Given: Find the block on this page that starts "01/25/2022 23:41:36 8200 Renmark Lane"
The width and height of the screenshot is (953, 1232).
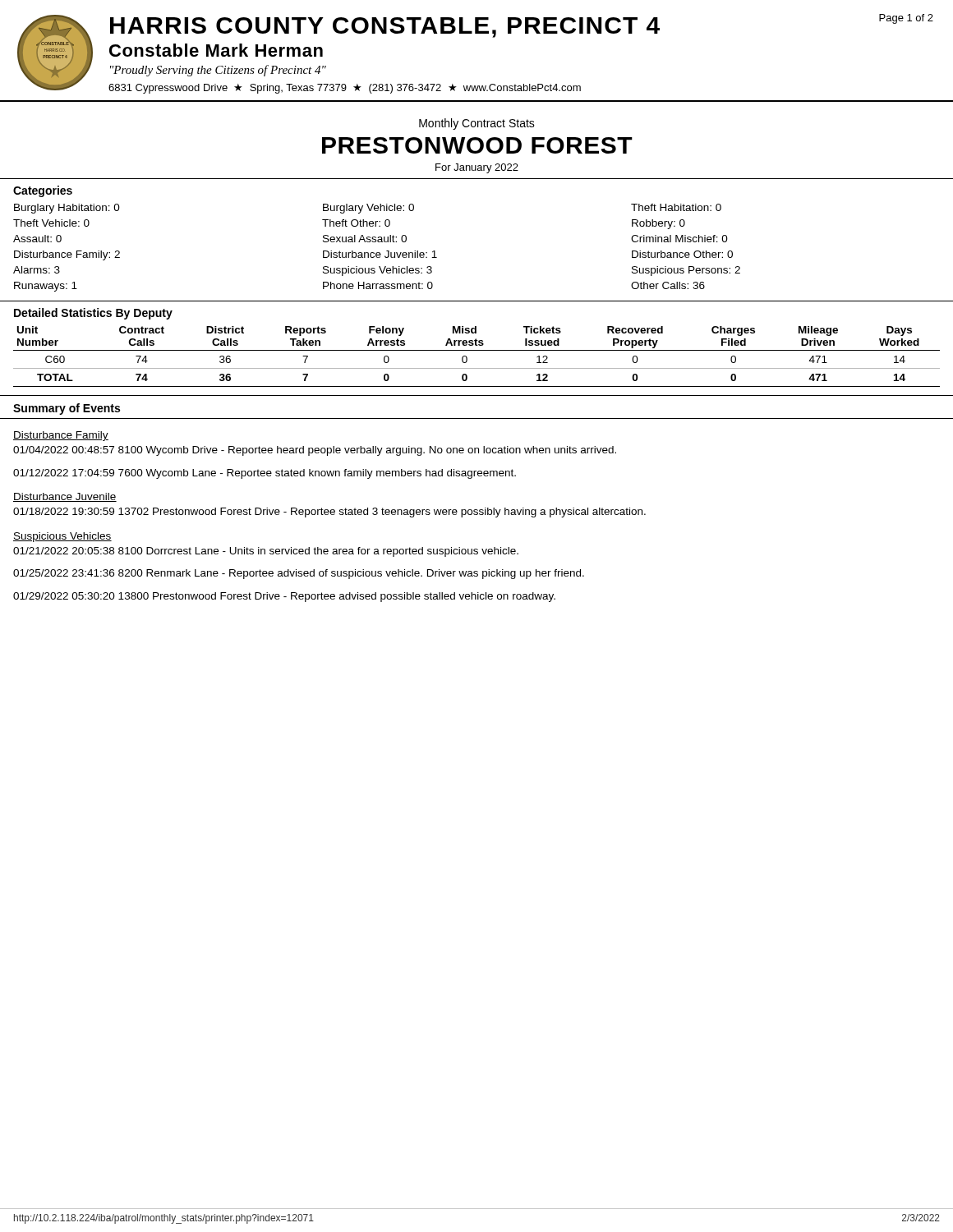Looking at the screenshot, I should pyautogui.click(x=299, y=573).
